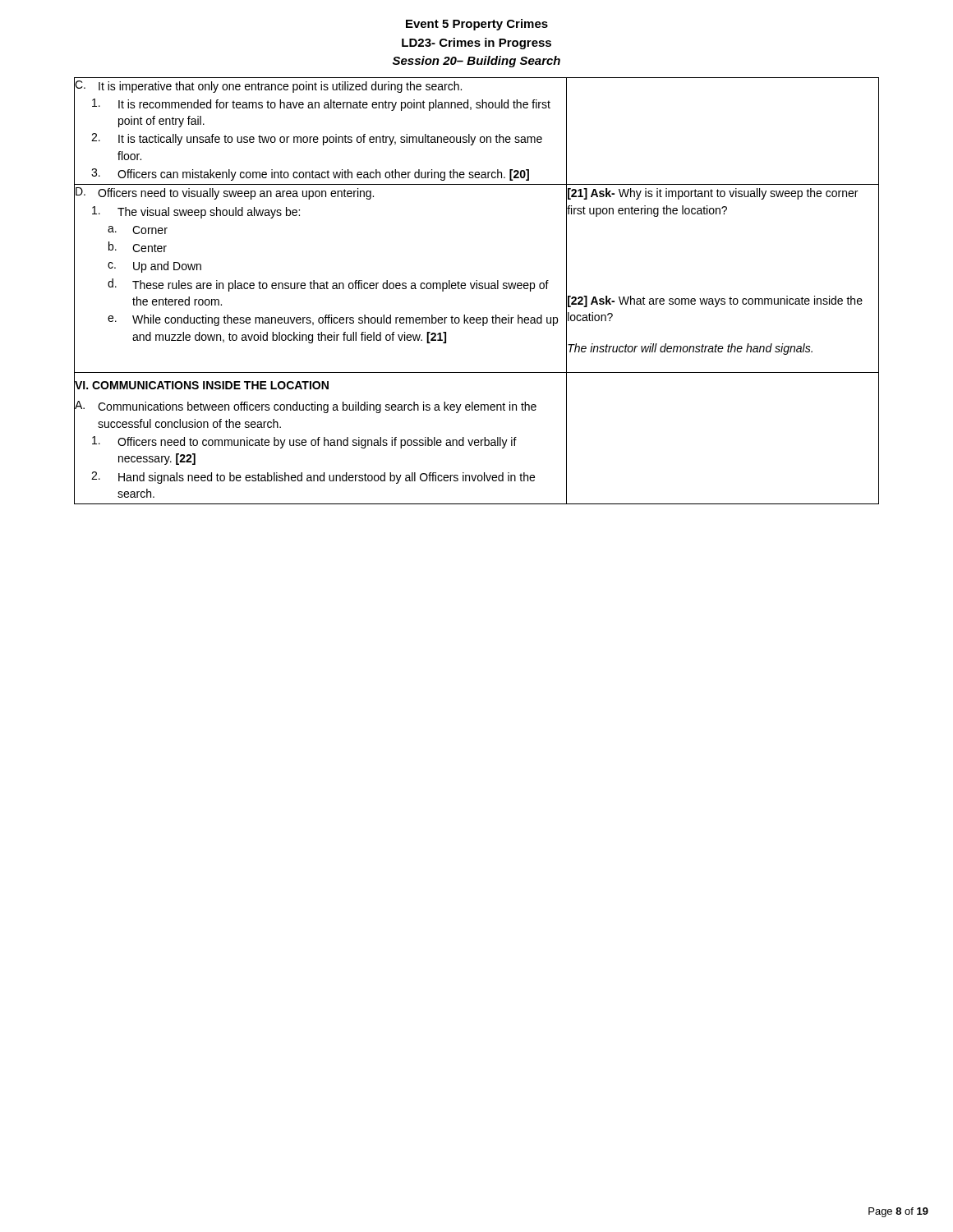Find the table that mentions "C. It is imperative that"
The width and height of the screenshot is (953, 1232).
[476, 291]
